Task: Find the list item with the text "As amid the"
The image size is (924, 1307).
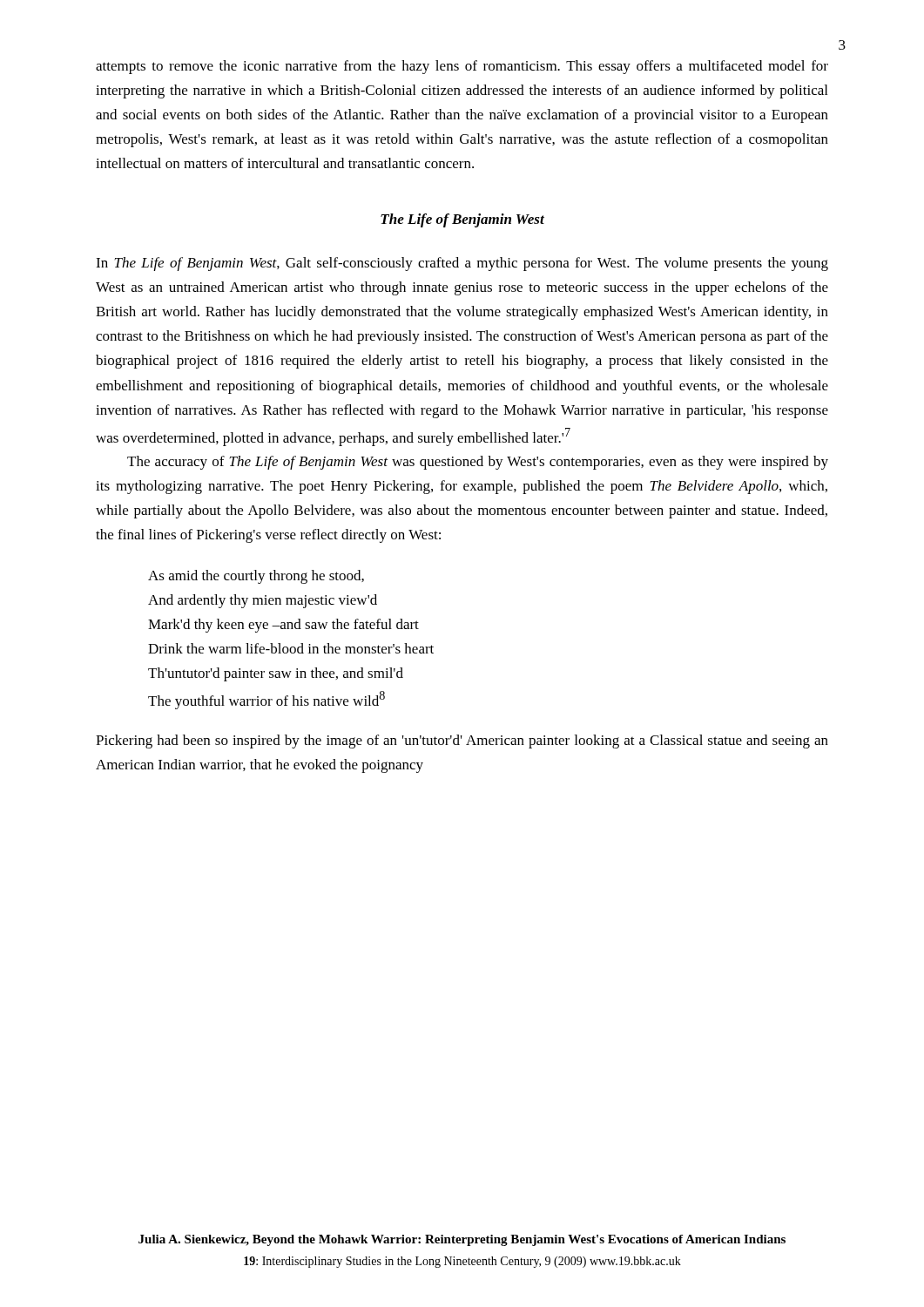Action: (x=256, y=577)
